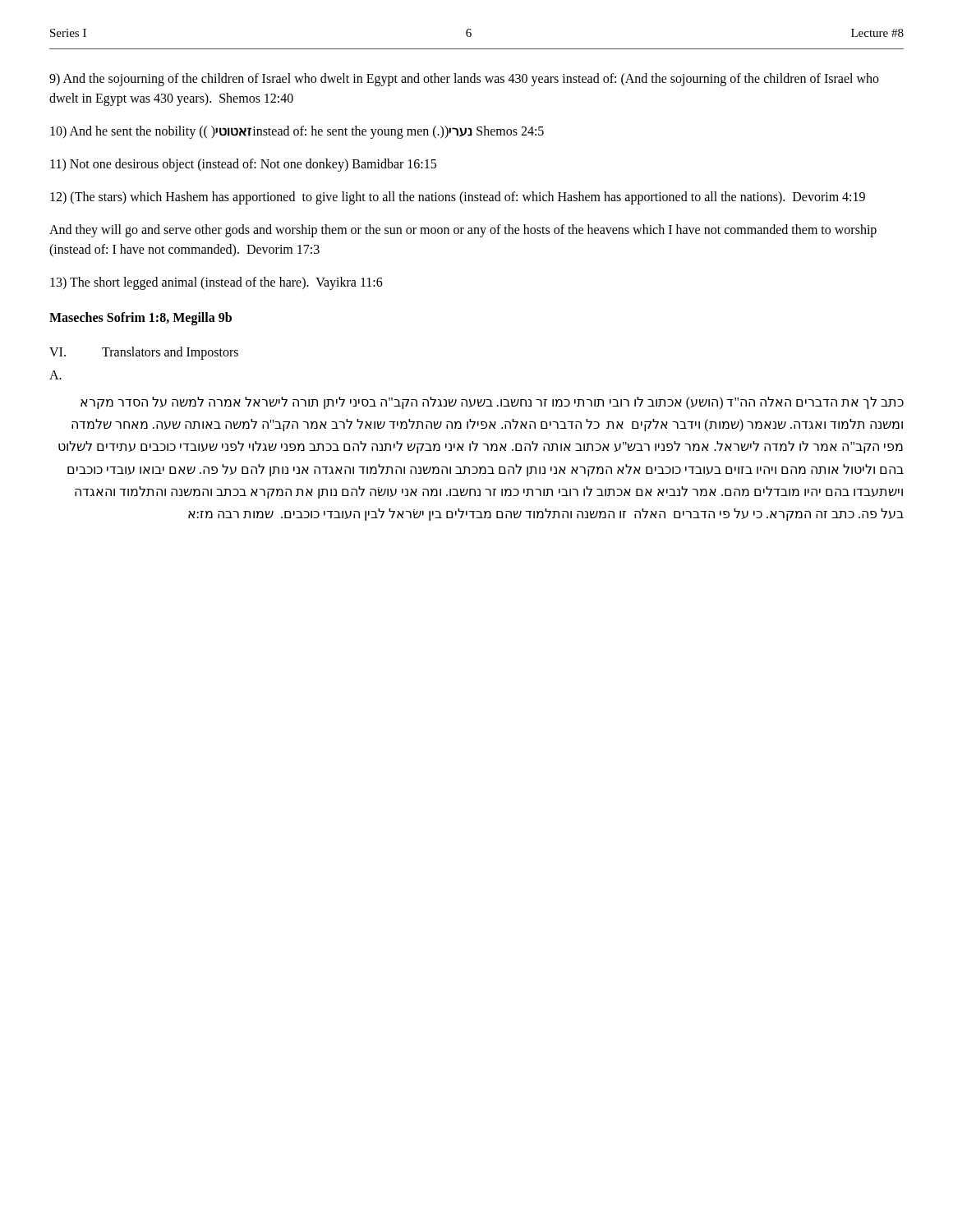Click the passage that begins "12) (The stars) which Hashem has apportioned"
This screenshot has height=1232, width=953.
[457, 197]
